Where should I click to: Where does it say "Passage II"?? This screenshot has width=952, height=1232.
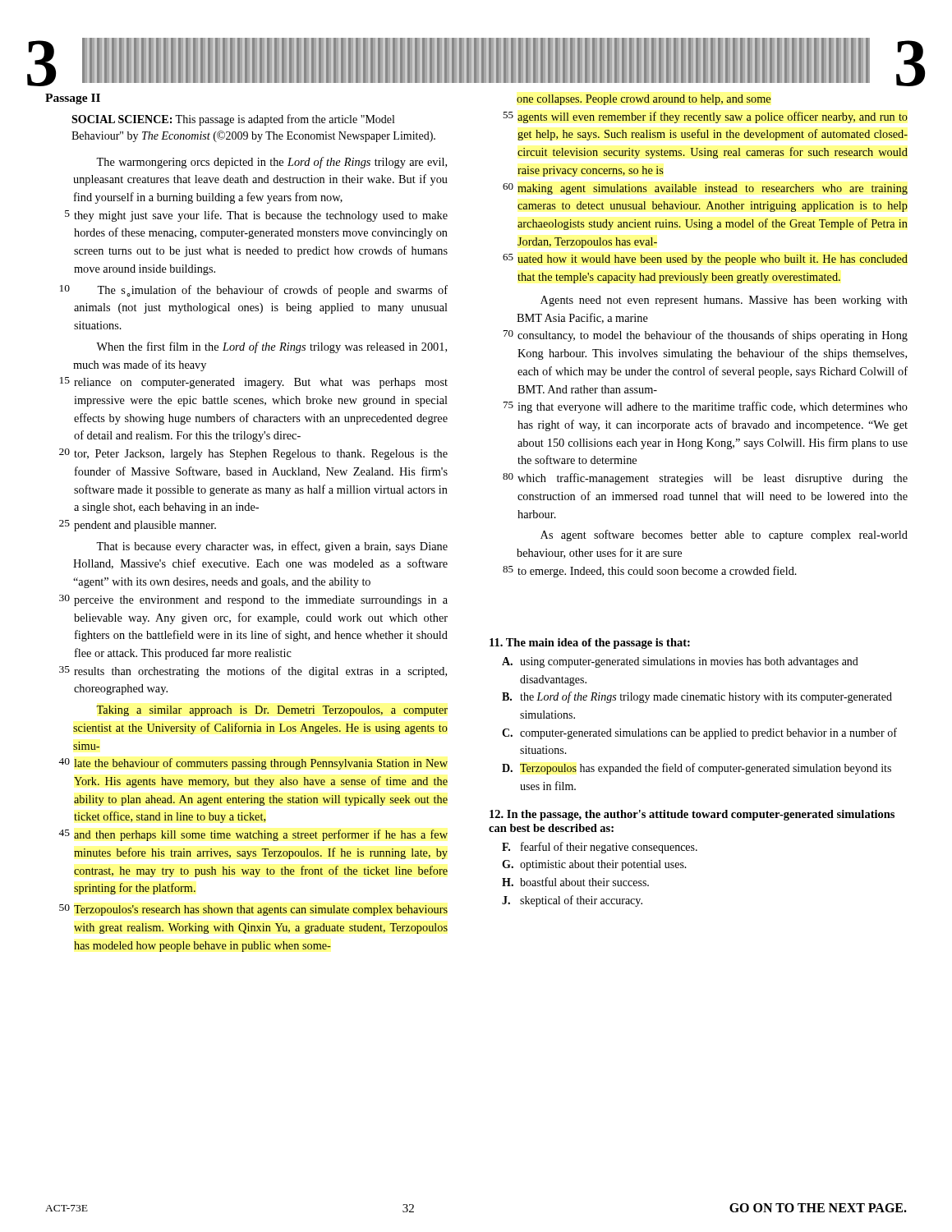pyautogui.click(x=73, y=97)
